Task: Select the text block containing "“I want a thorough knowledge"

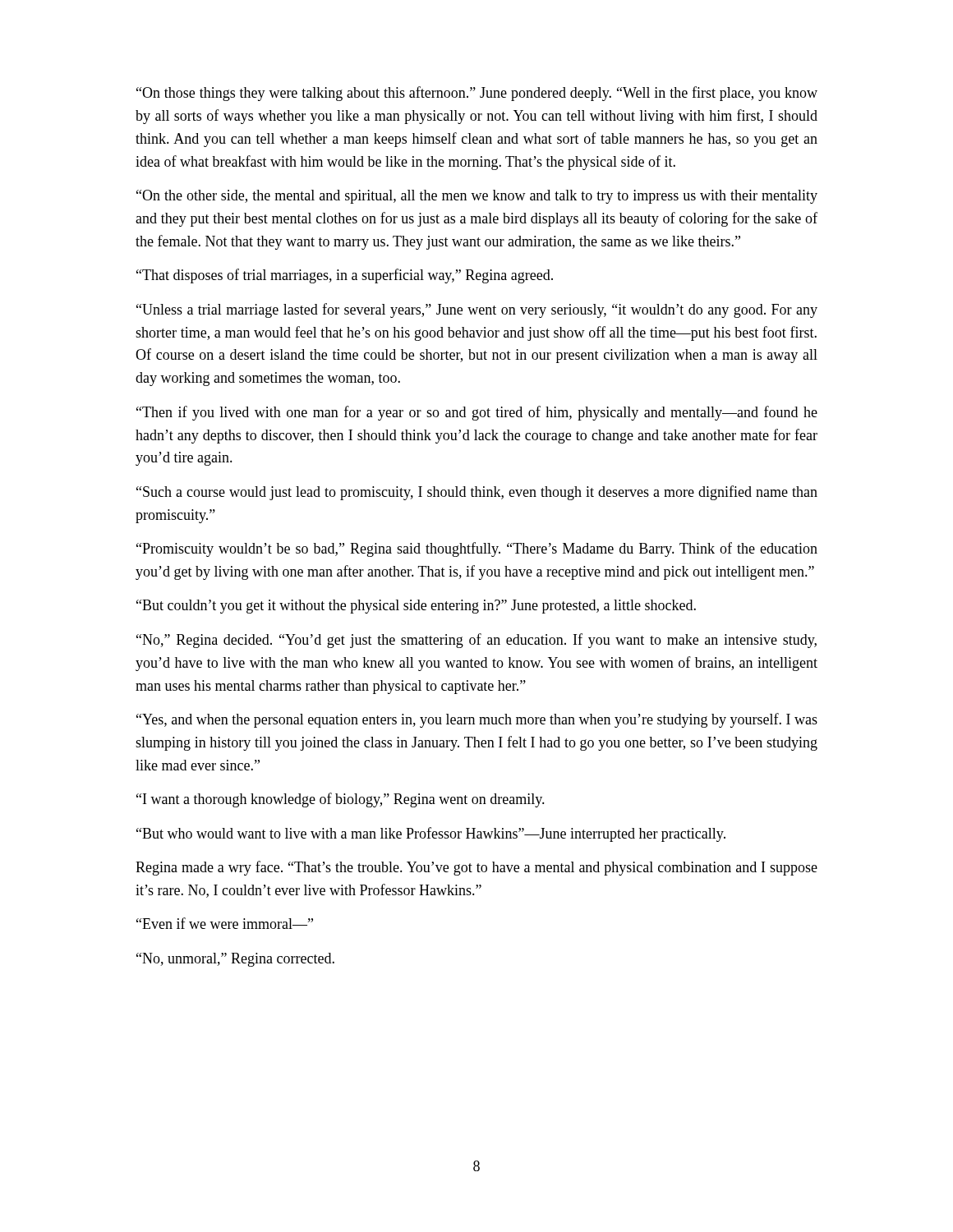Action: [x=340, y=799]
